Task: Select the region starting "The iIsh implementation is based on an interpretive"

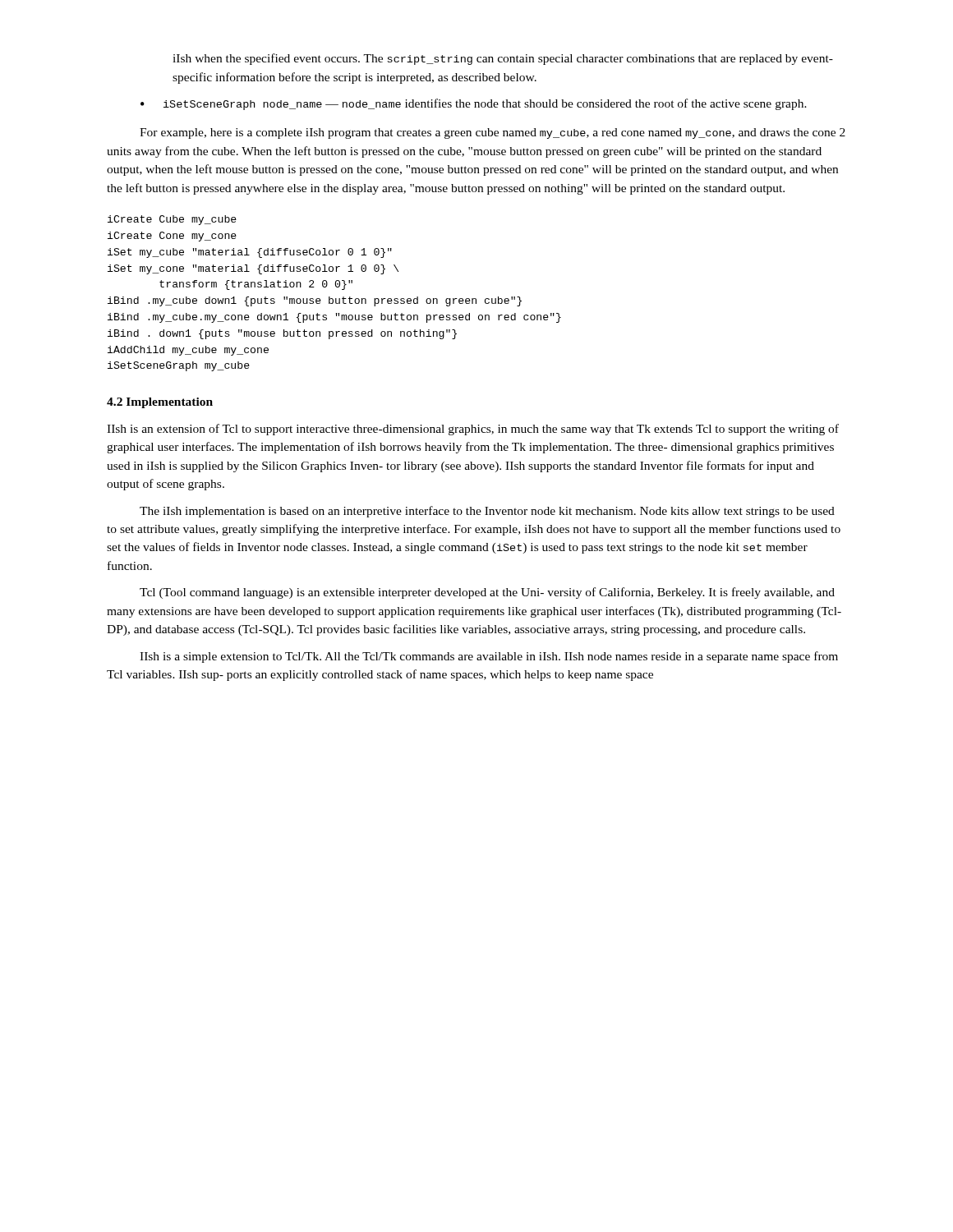Action: 474,538
